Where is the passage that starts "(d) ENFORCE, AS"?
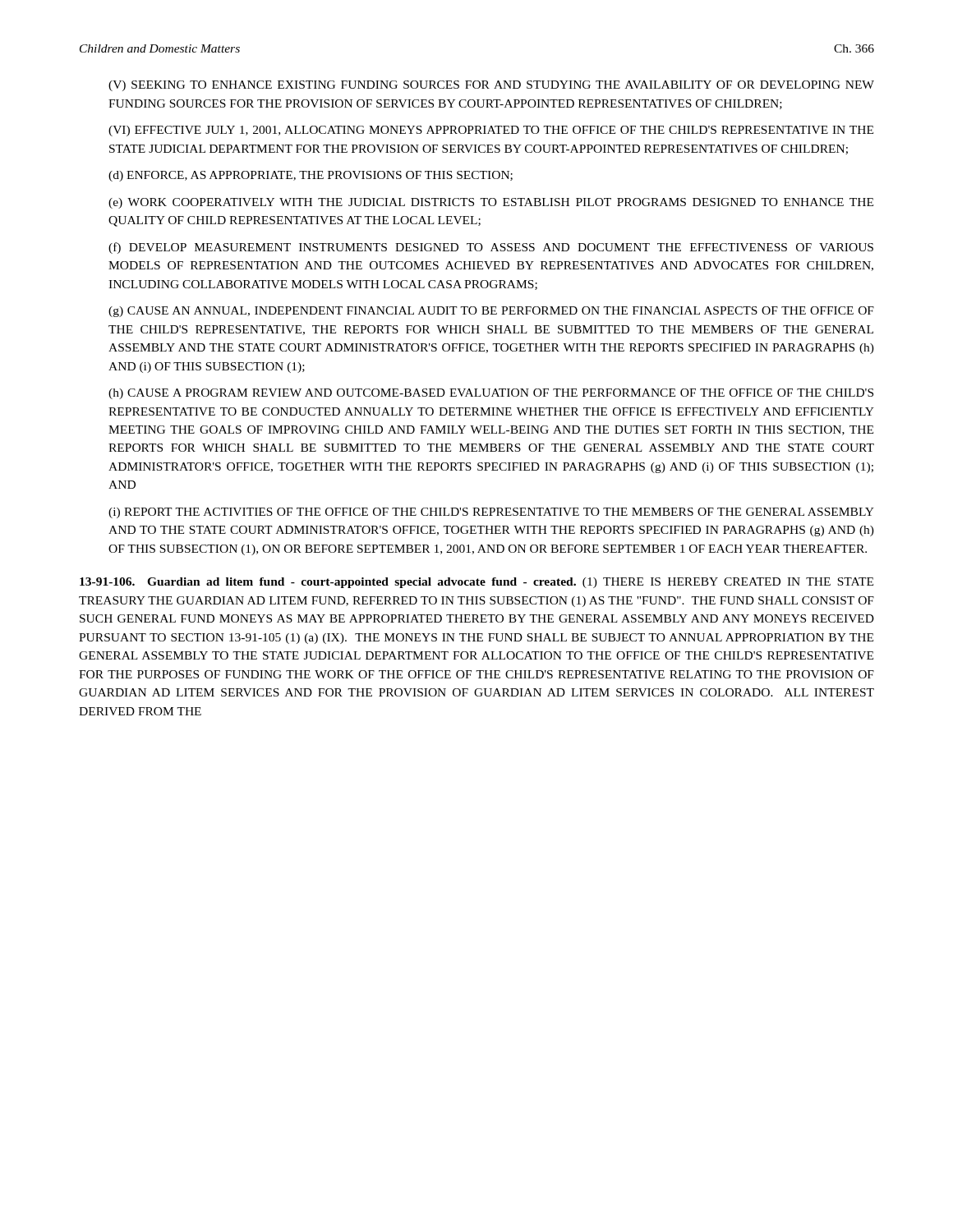 point(311,175)
